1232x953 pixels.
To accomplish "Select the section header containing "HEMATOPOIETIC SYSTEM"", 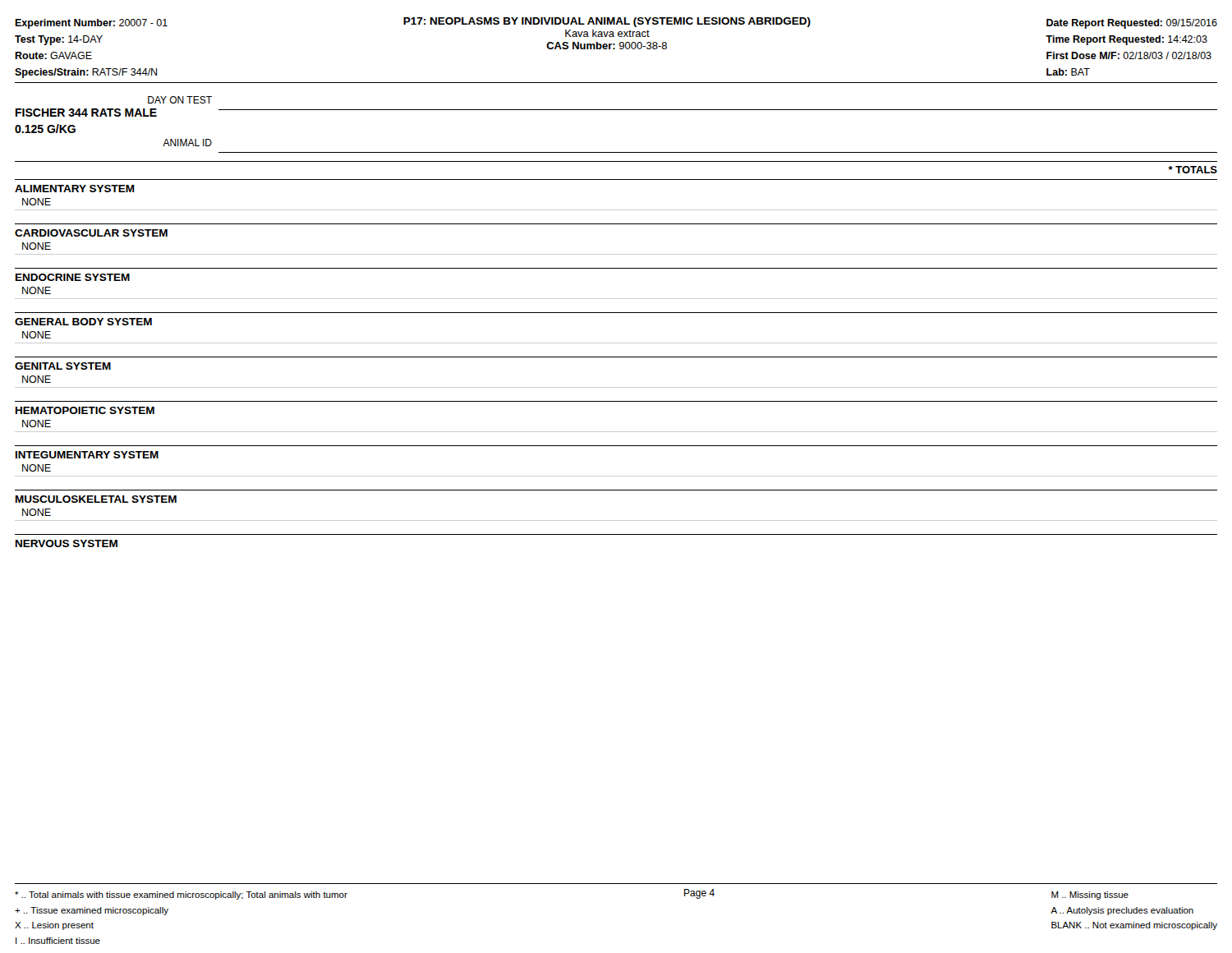I will (85, 410).
